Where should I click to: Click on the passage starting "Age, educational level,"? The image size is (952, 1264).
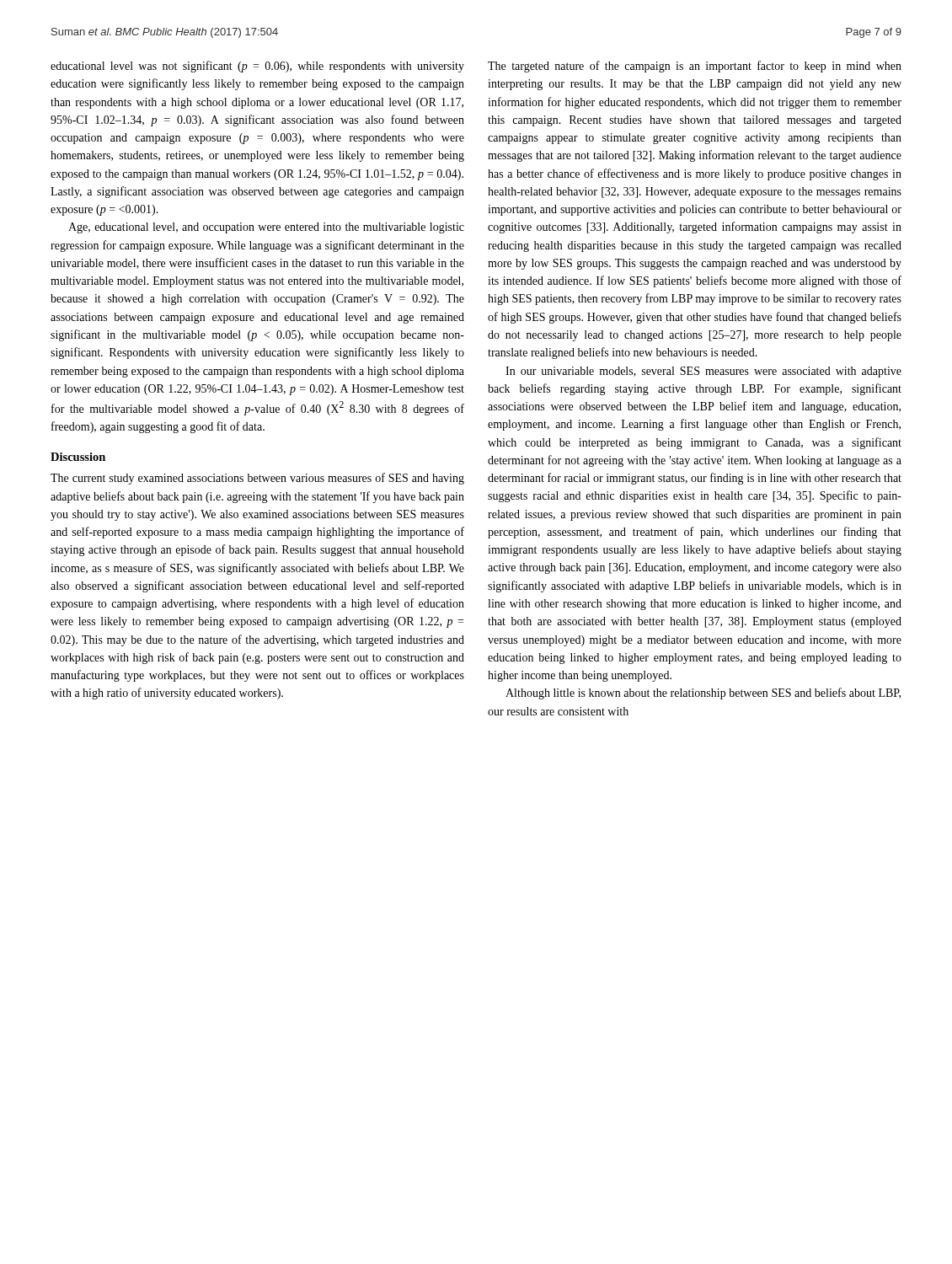click(257, 327)
